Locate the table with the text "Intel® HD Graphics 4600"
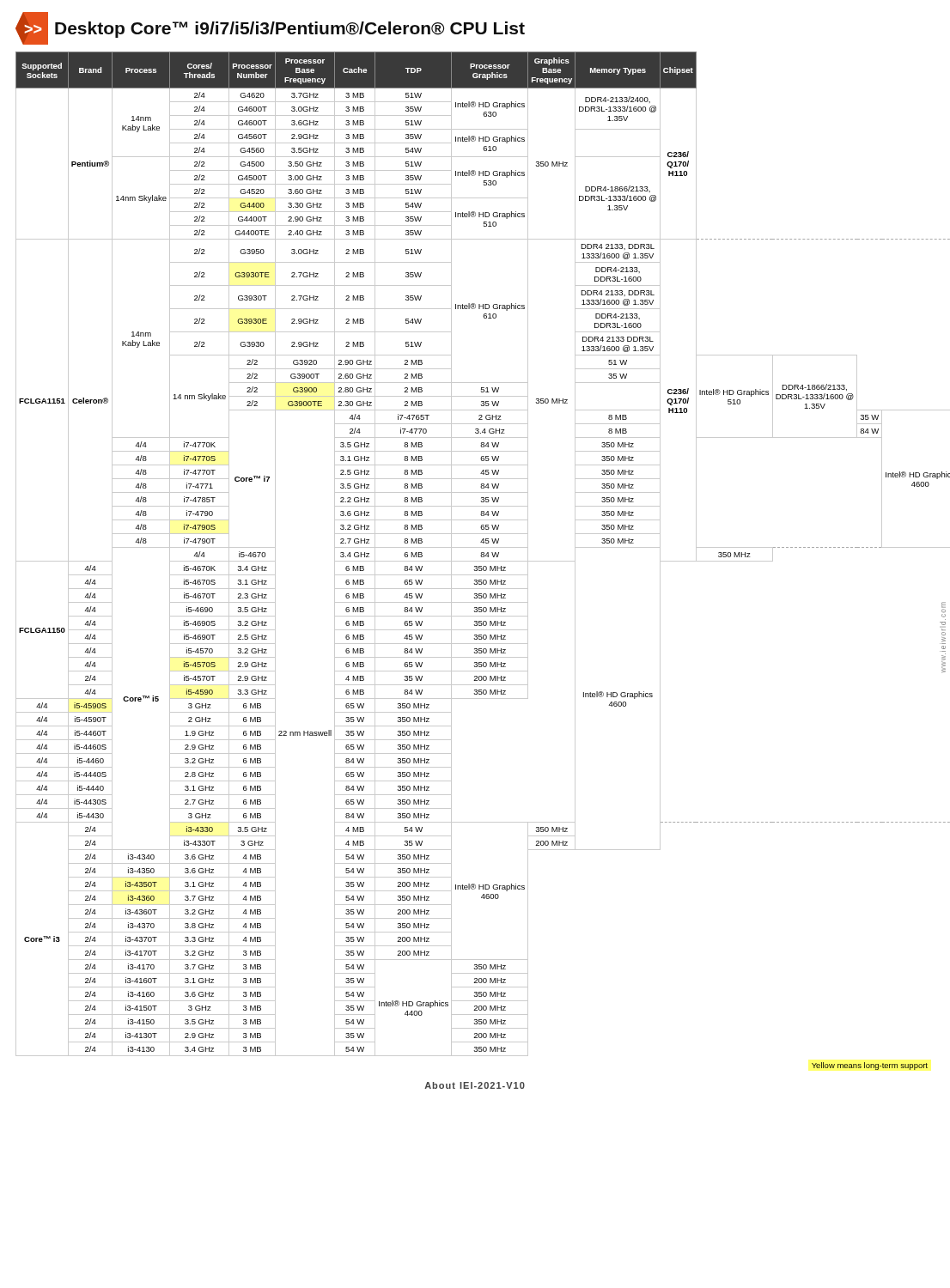 [x=475, y=554]
